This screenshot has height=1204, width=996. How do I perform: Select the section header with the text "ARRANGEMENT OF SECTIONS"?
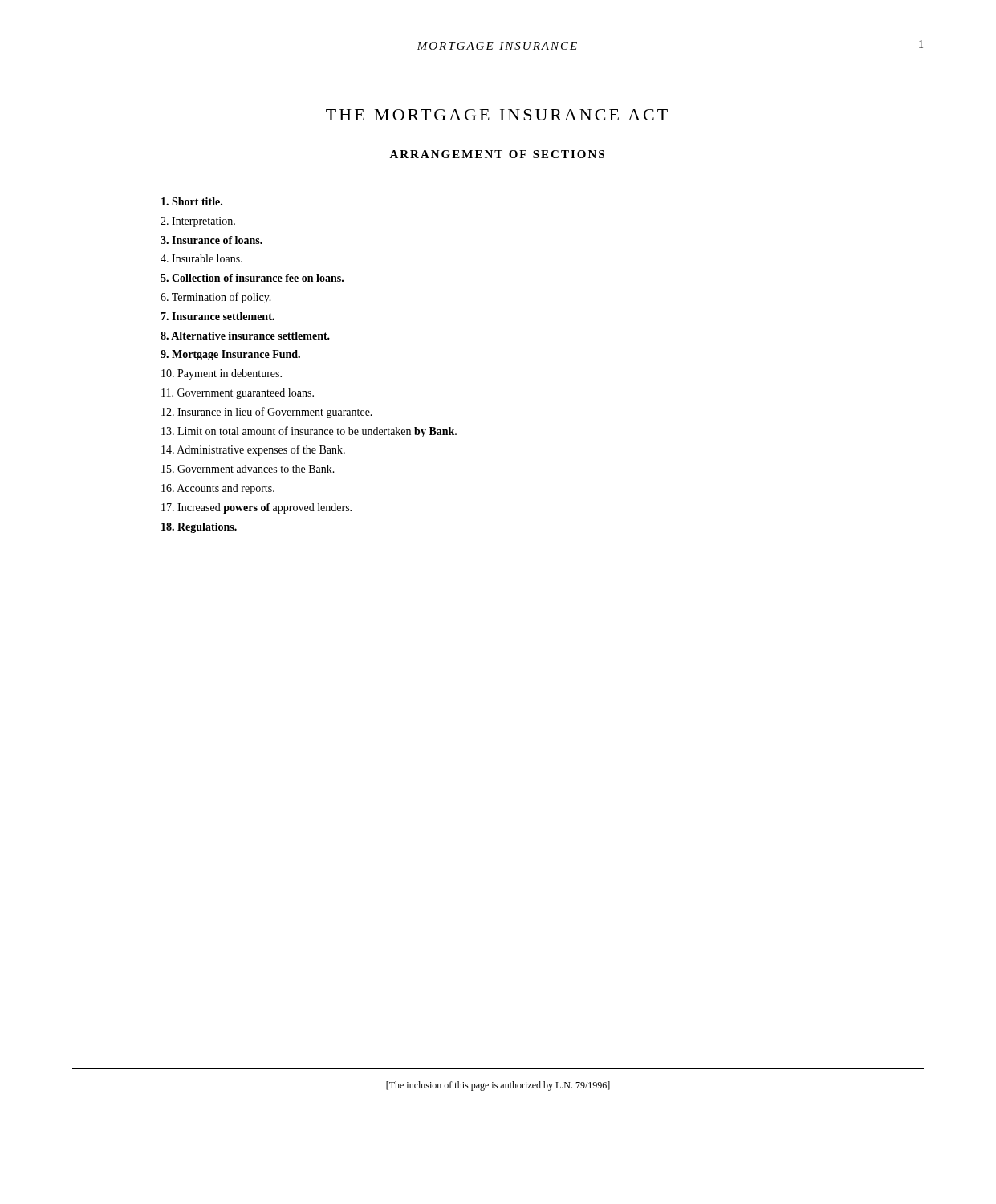coord(498,154)
